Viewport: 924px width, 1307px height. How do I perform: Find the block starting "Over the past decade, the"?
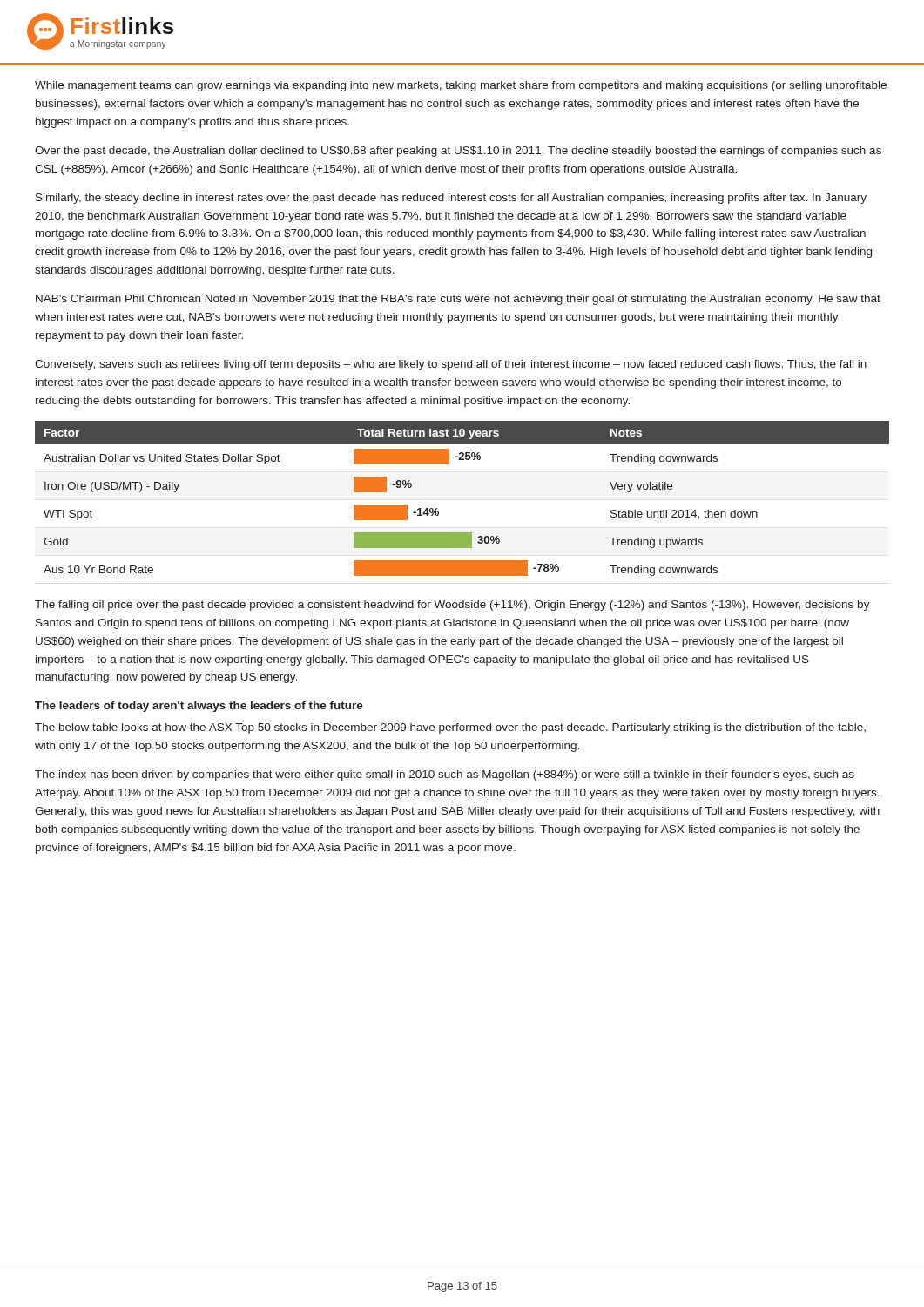pyautogui.click(x=458, y=159)
